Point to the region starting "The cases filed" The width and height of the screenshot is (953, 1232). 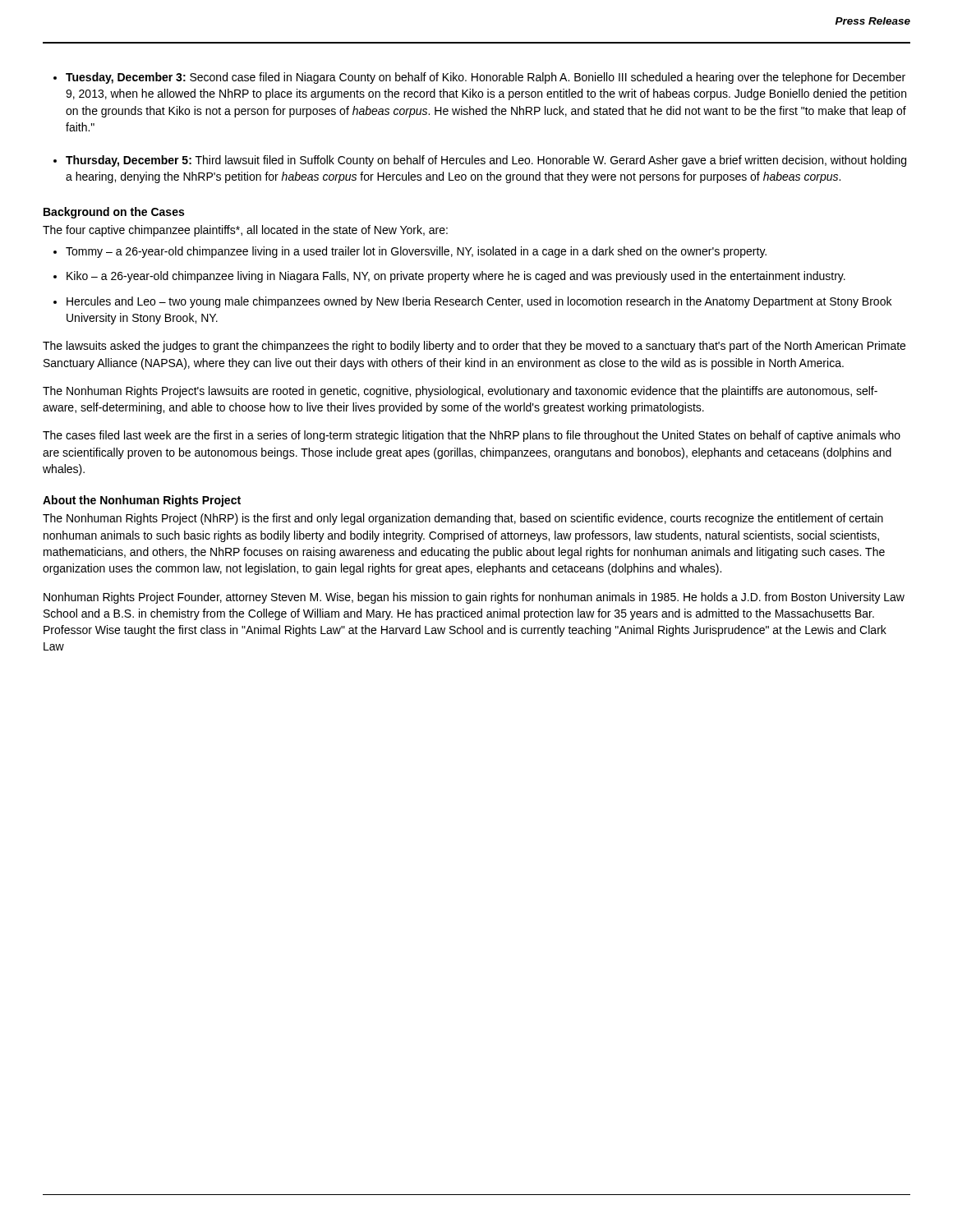click(472, 452)
